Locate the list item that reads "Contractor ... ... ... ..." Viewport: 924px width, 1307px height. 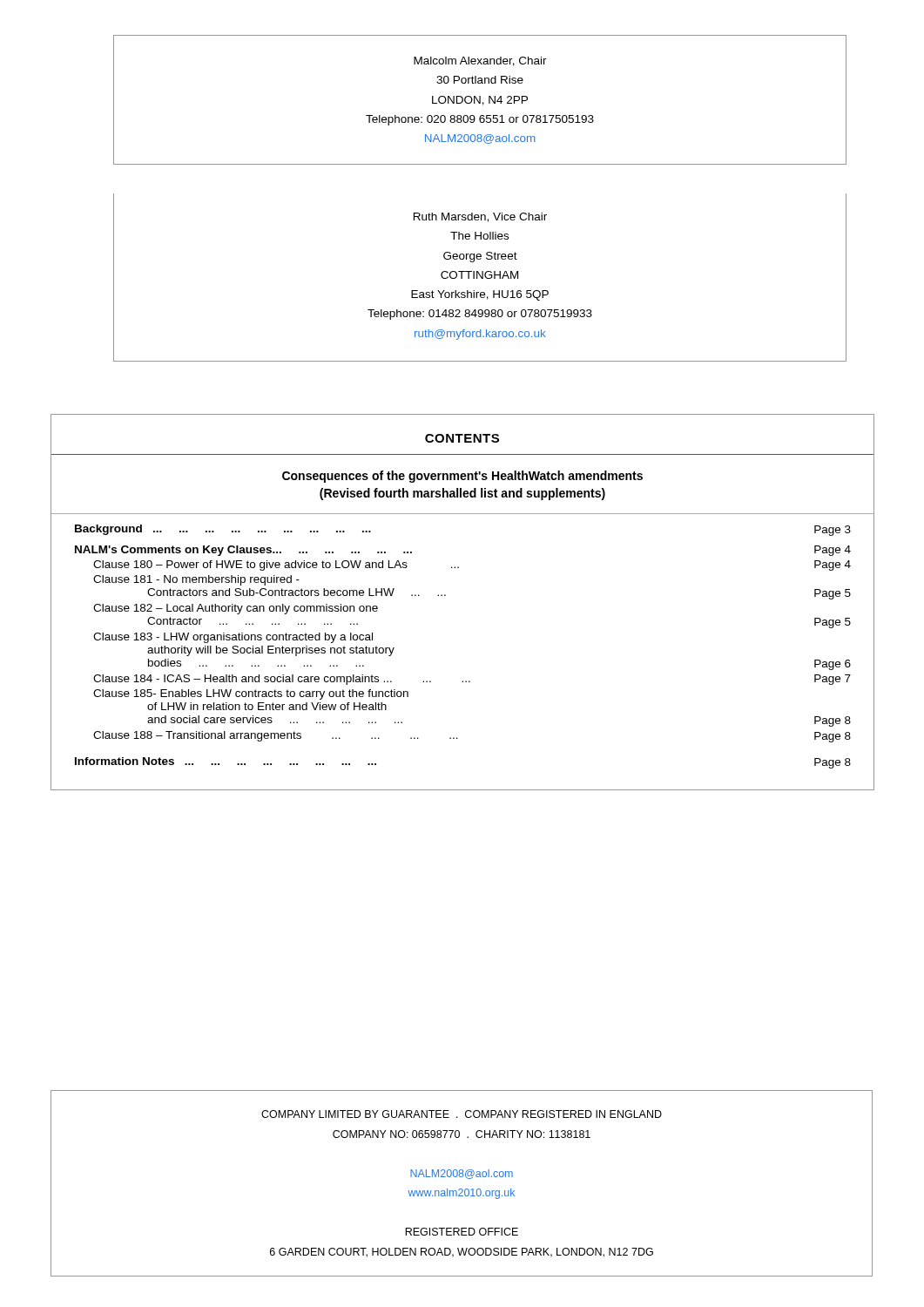pos(253,621)
